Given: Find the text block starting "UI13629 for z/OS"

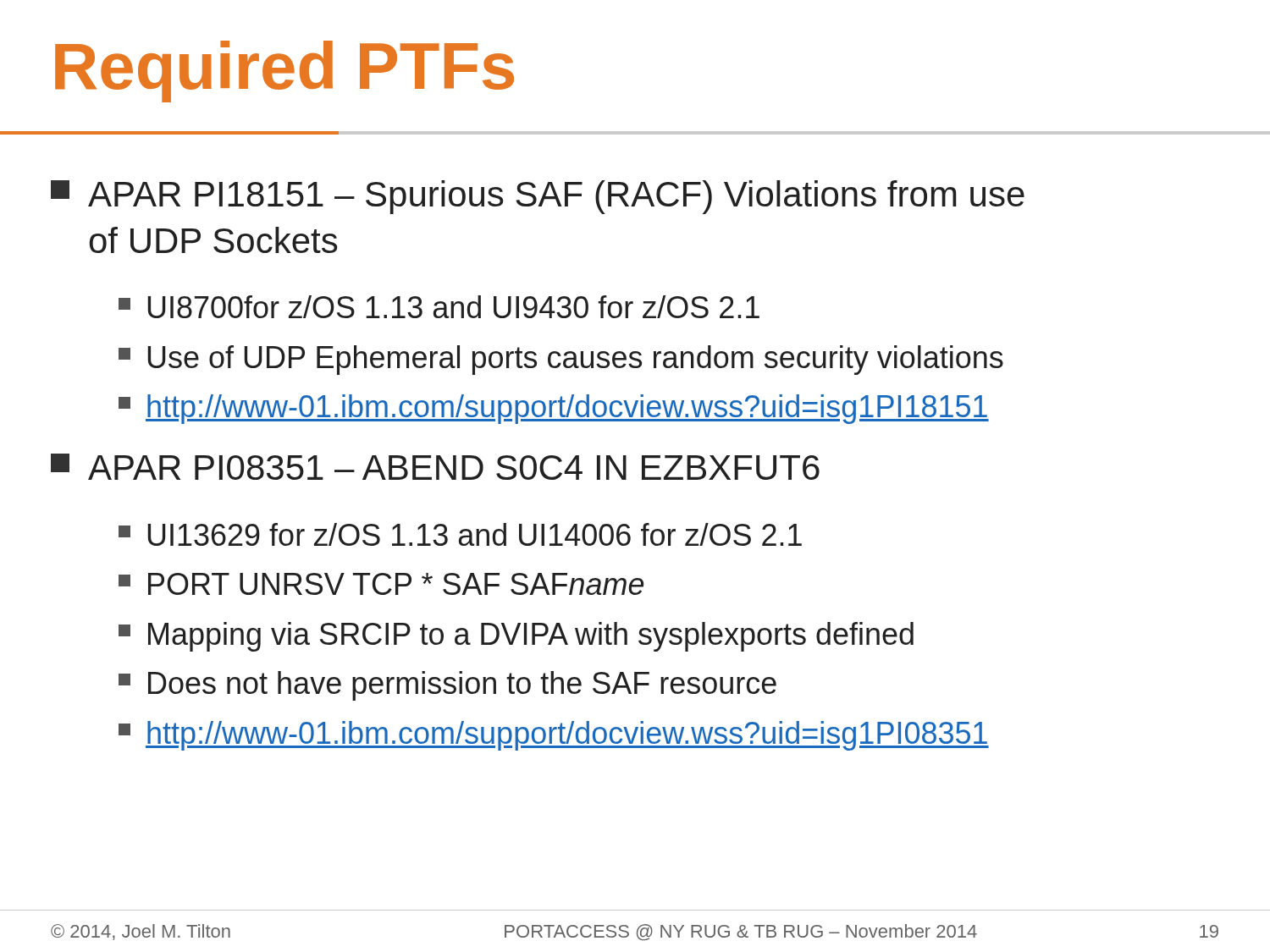Looking at the screenshot, I should click(x=461, y=536).
